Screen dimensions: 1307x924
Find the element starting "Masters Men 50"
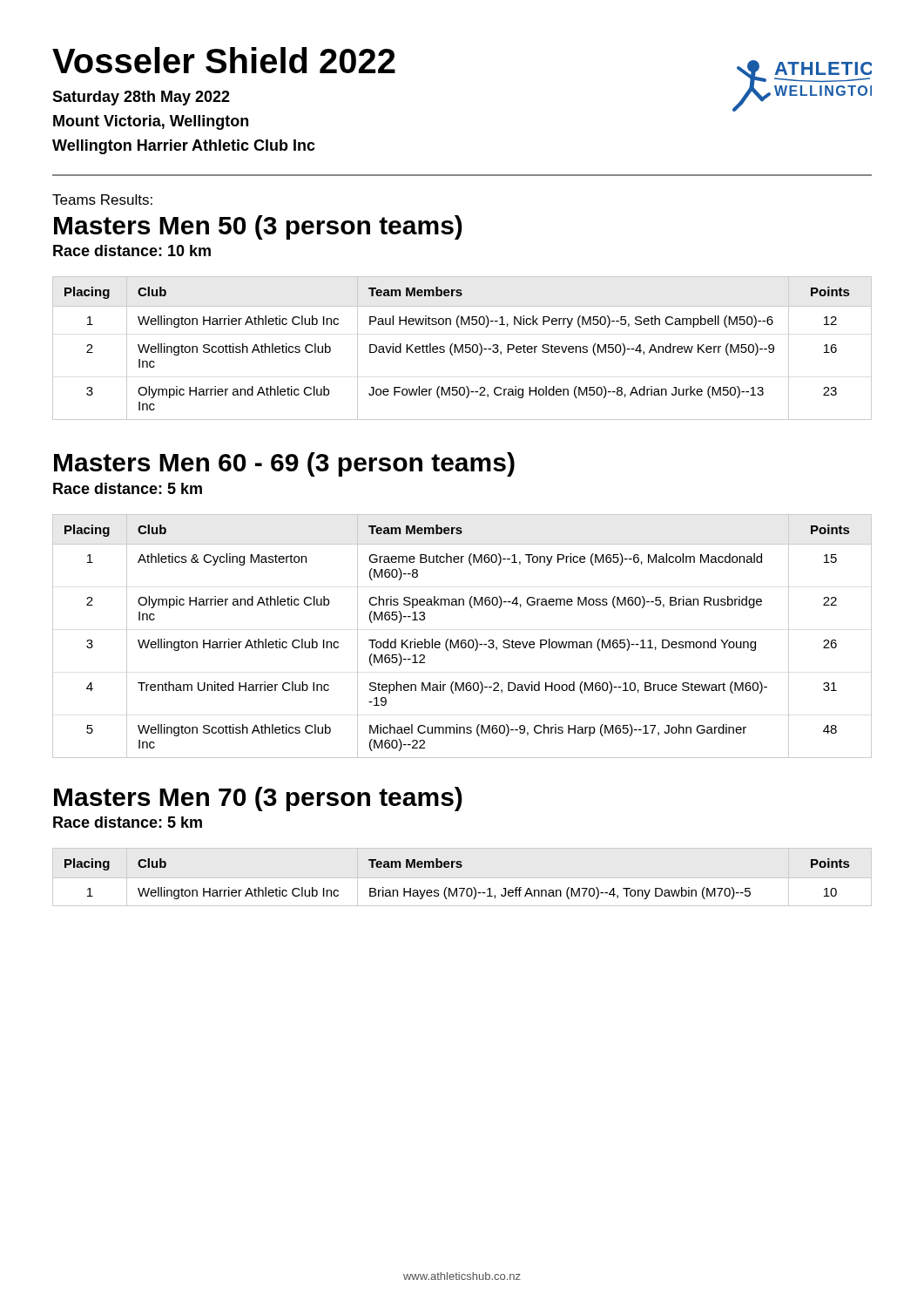[x=258, y=225]
